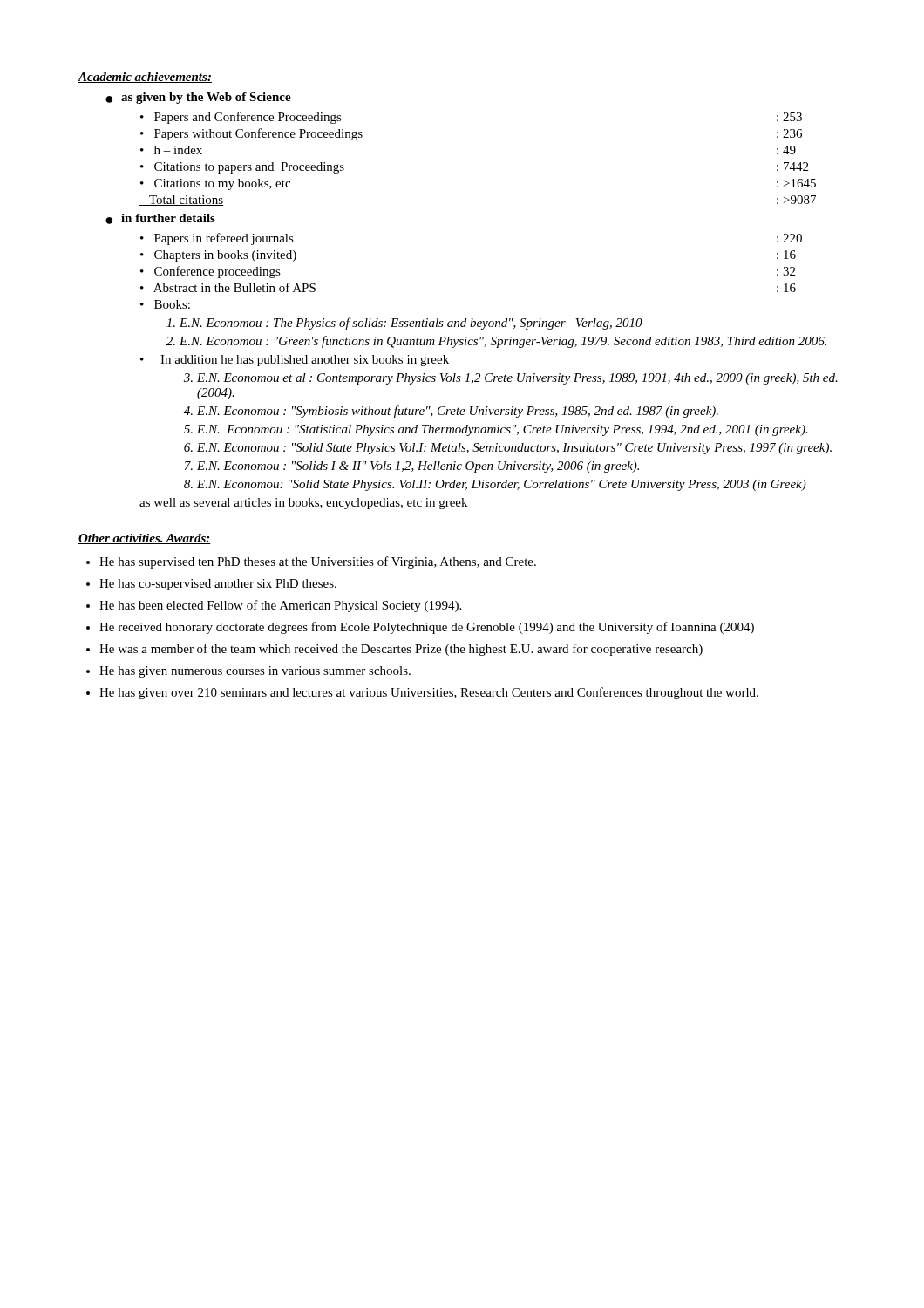This screenshot has width=924, height=1308.
Task: Find the list item that reads "He has co-supervised"
Action: pos(218,583)
